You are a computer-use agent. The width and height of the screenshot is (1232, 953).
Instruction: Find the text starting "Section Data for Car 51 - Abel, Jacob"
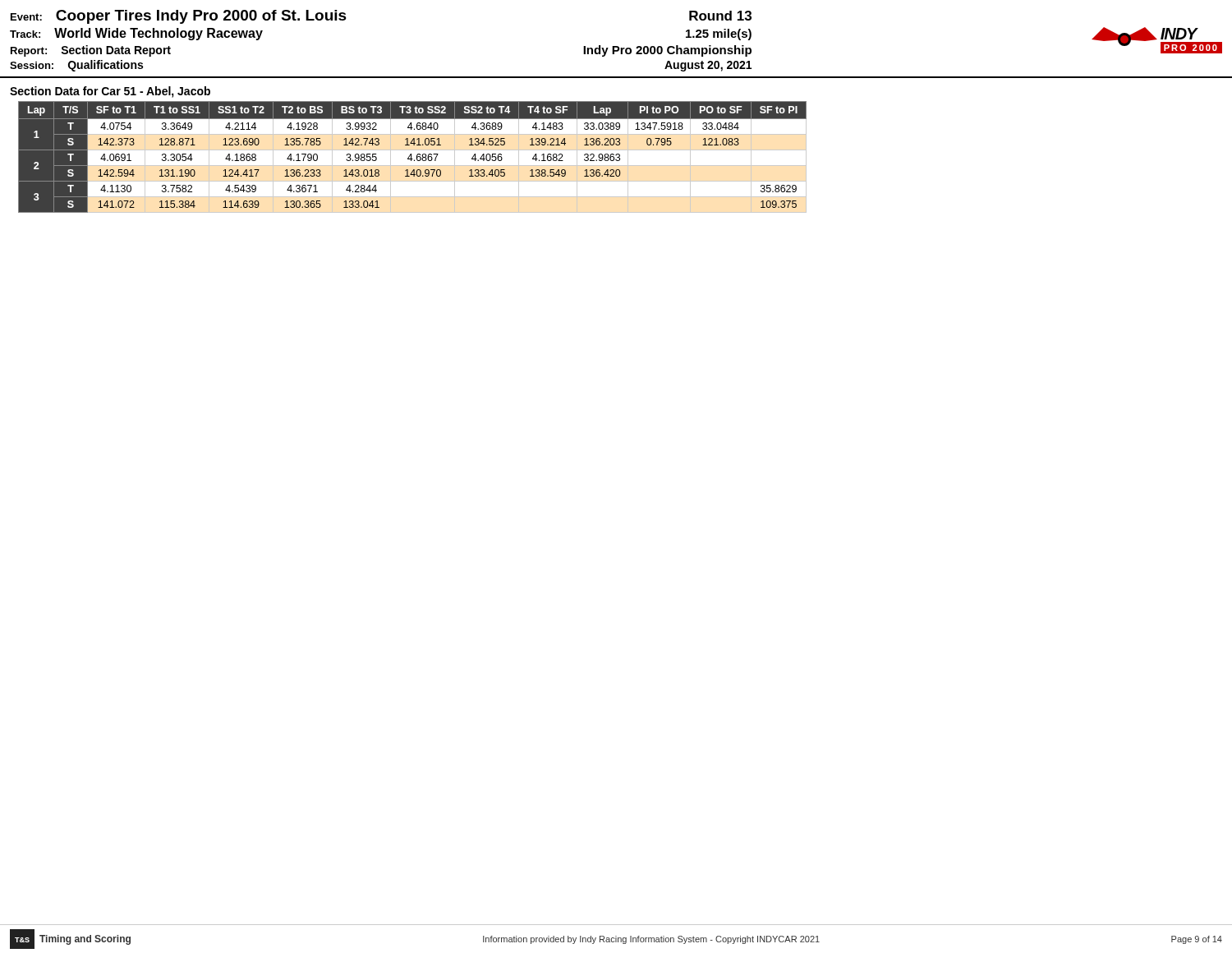click(x=110, y=91)
